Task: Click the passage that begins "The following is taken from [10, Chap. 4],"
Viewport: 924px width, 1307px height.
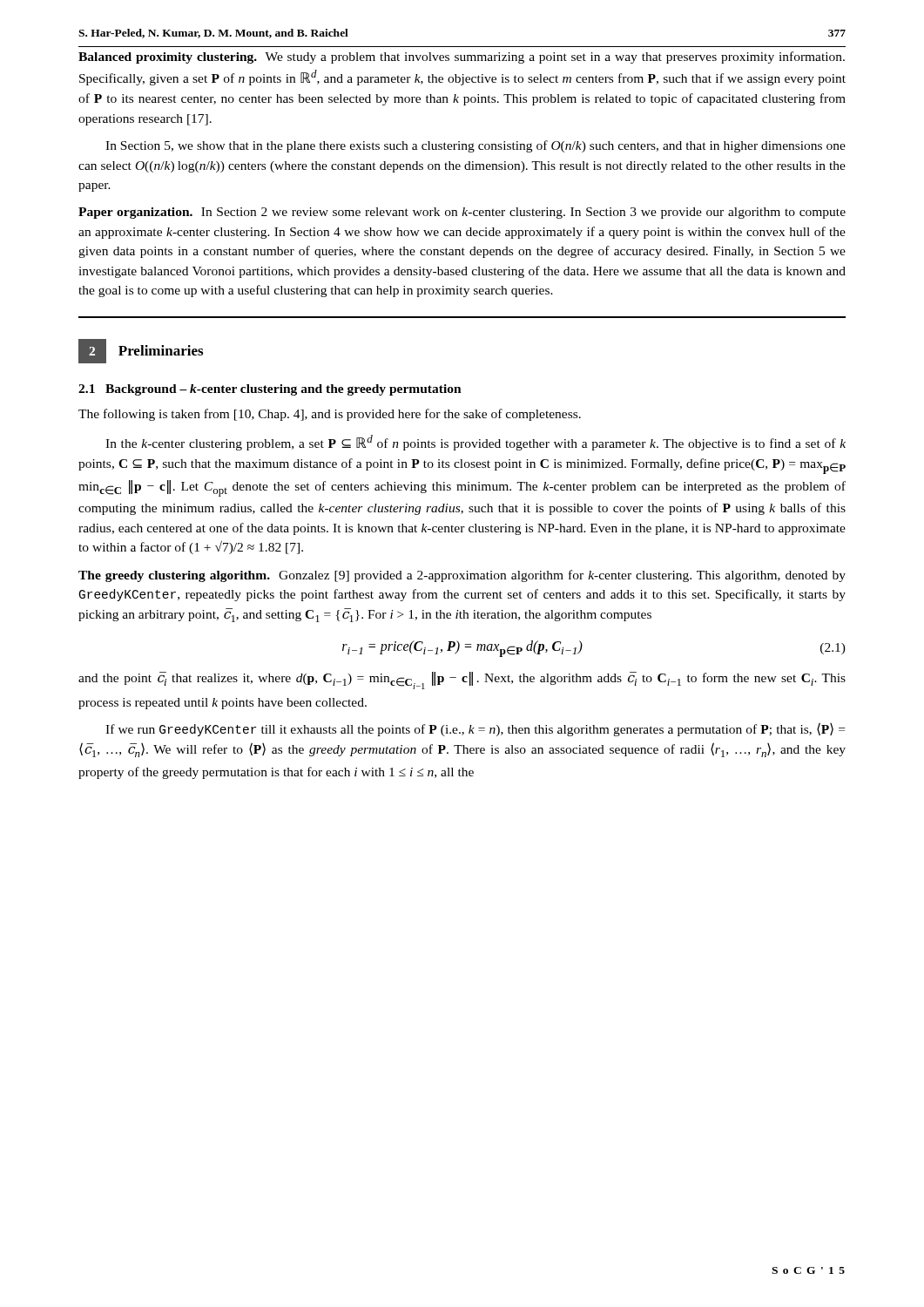Action: pyautogui.click(x=462, y=414)
